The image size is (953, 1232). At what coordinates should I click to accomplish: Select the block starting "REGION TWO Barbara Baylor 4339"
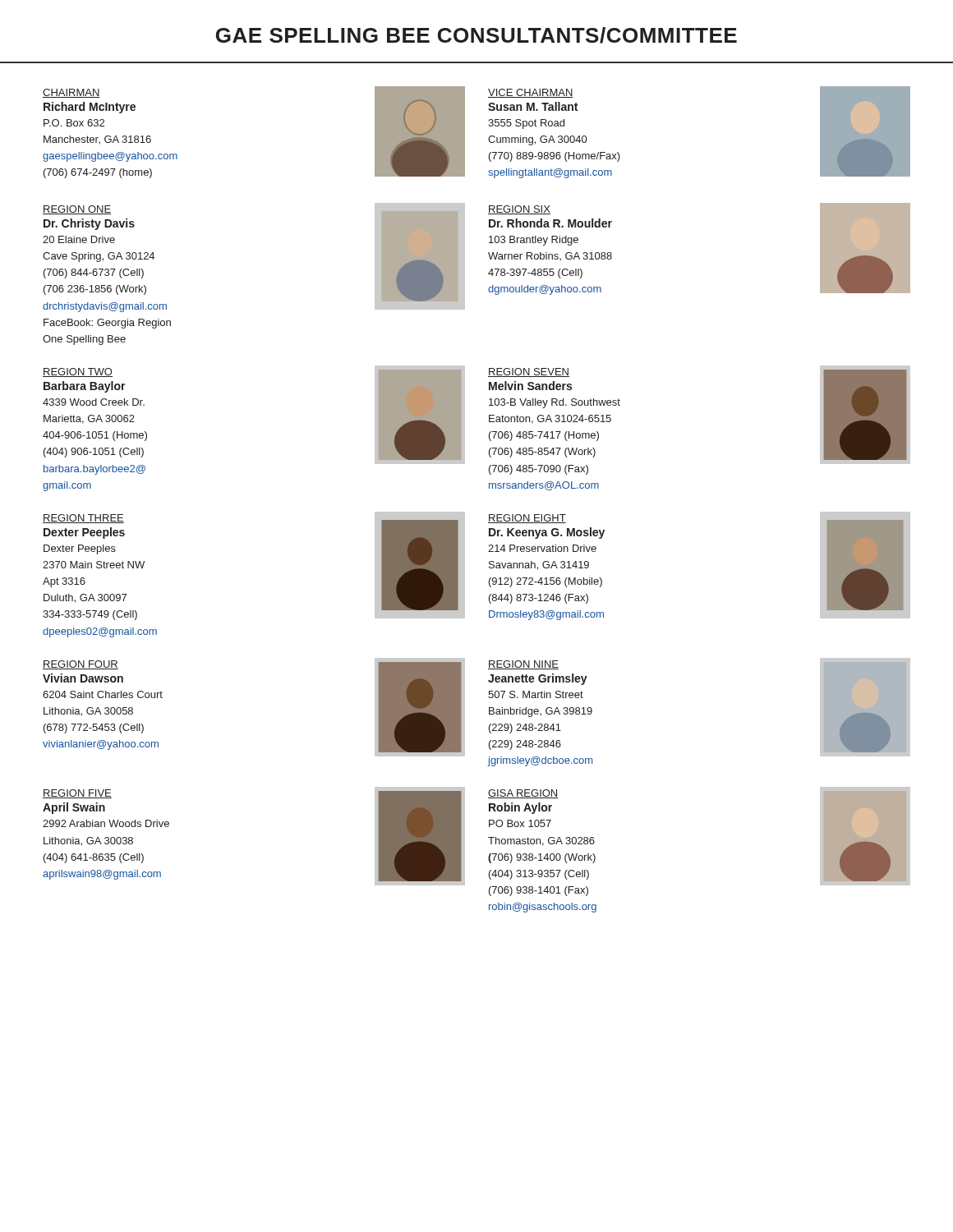point(95,420)
